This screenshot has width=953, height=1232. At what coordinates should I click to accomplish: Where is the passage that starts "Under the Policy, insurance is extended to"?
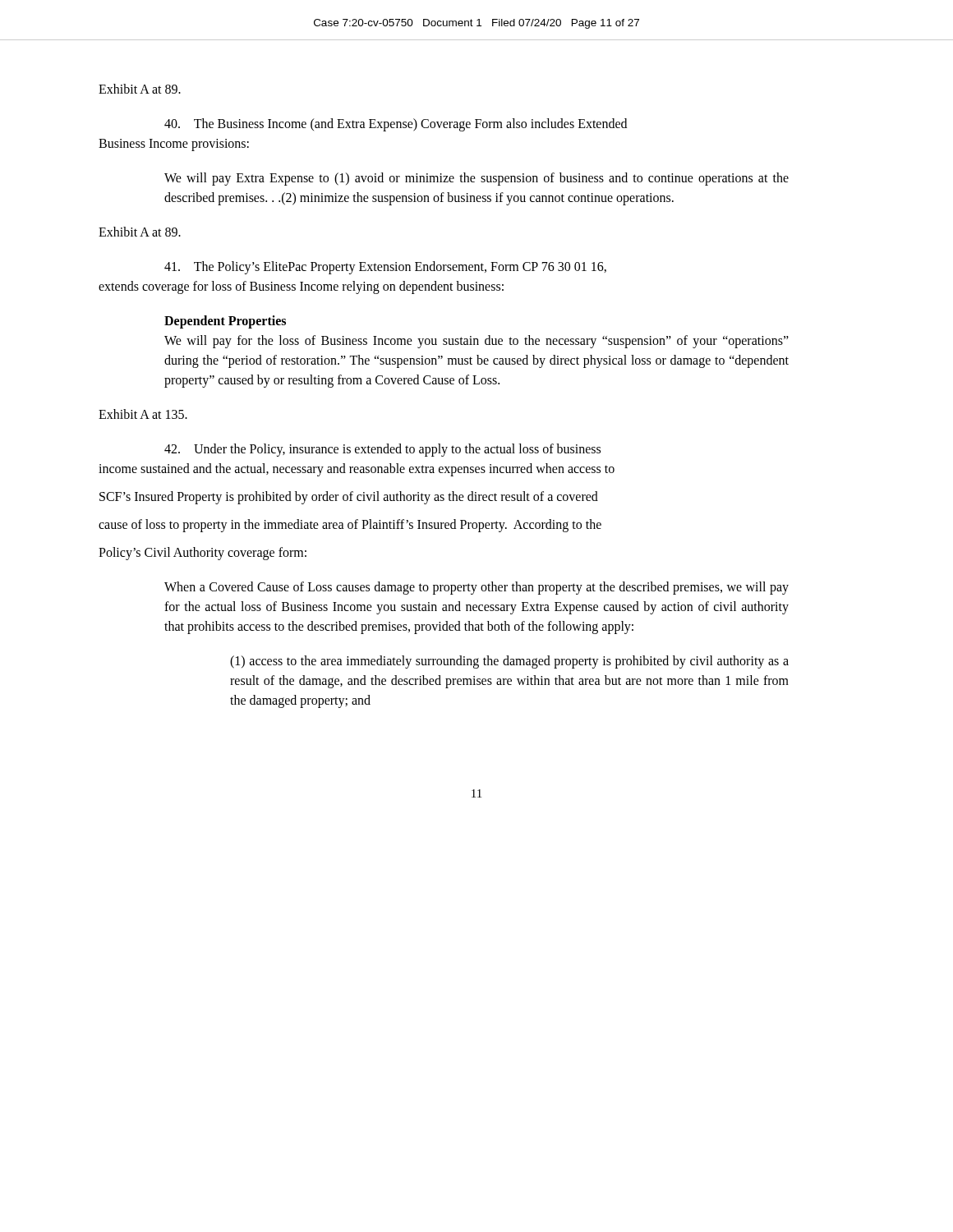tap(383, 449)
